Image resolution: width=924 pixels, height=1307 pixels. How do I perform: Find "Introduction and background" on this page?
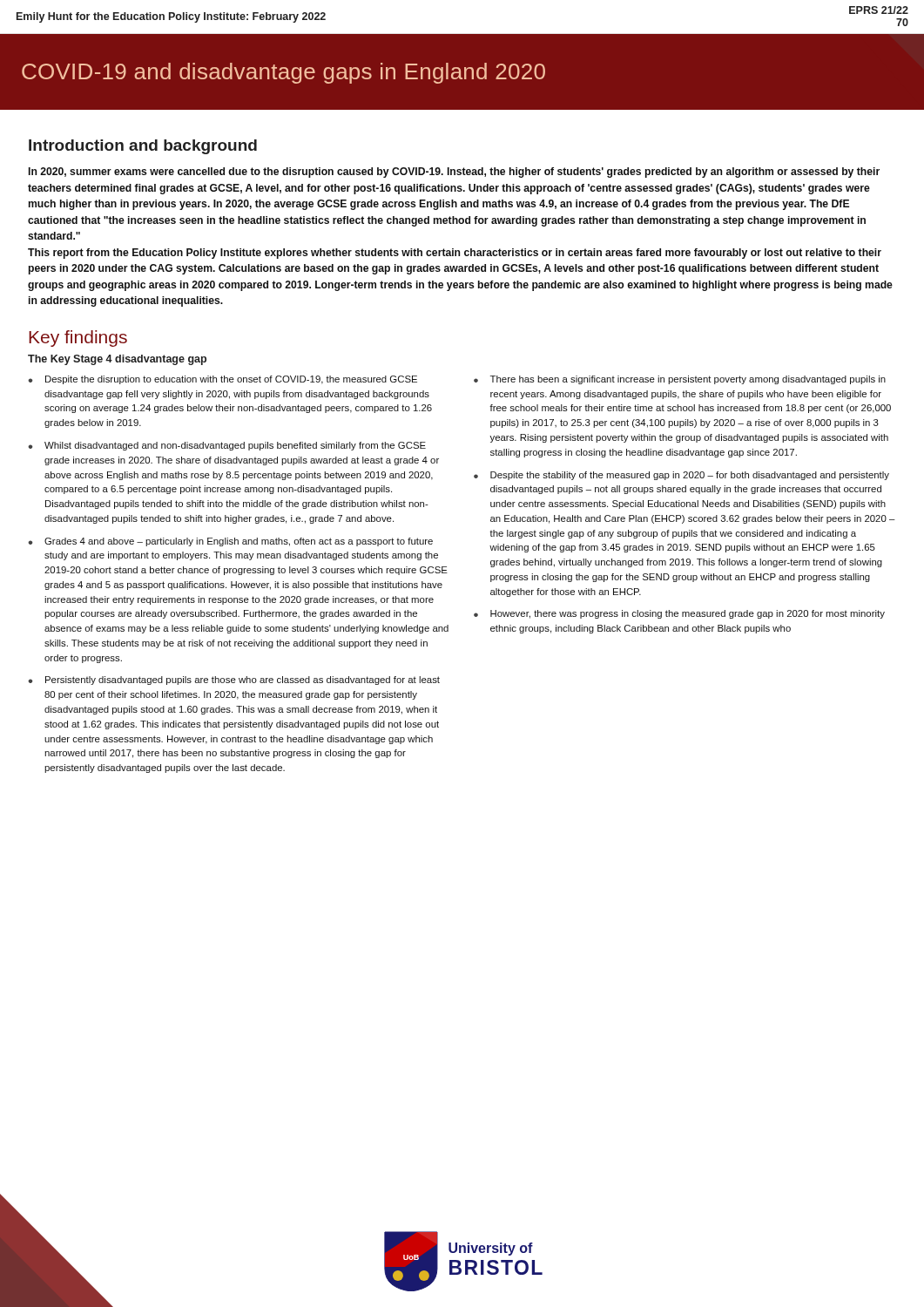pyautogui.click(x=143, y=145)
